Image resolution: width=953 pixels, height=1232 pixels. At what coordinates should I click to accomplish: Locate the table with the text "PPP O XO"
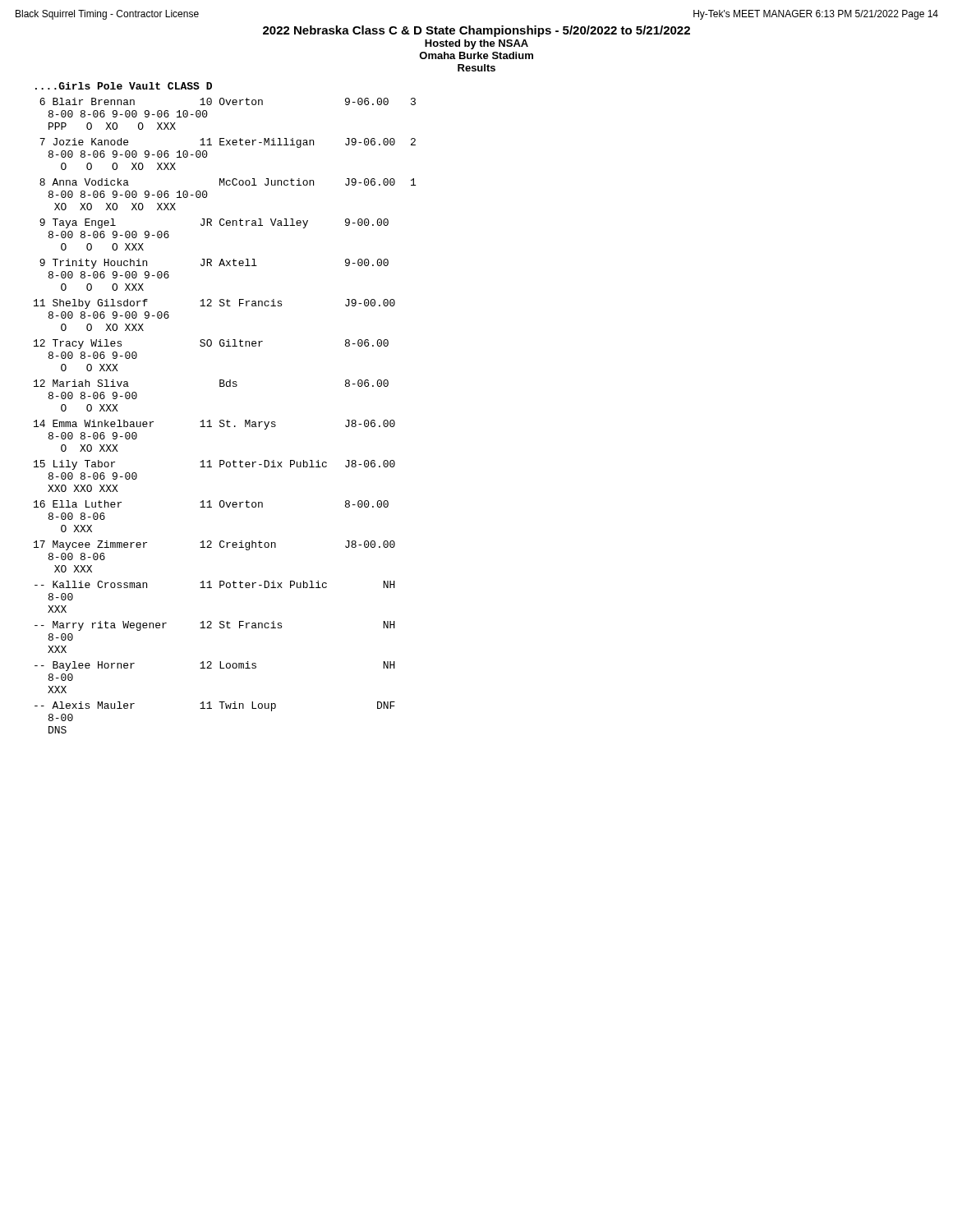click(493, 418)
